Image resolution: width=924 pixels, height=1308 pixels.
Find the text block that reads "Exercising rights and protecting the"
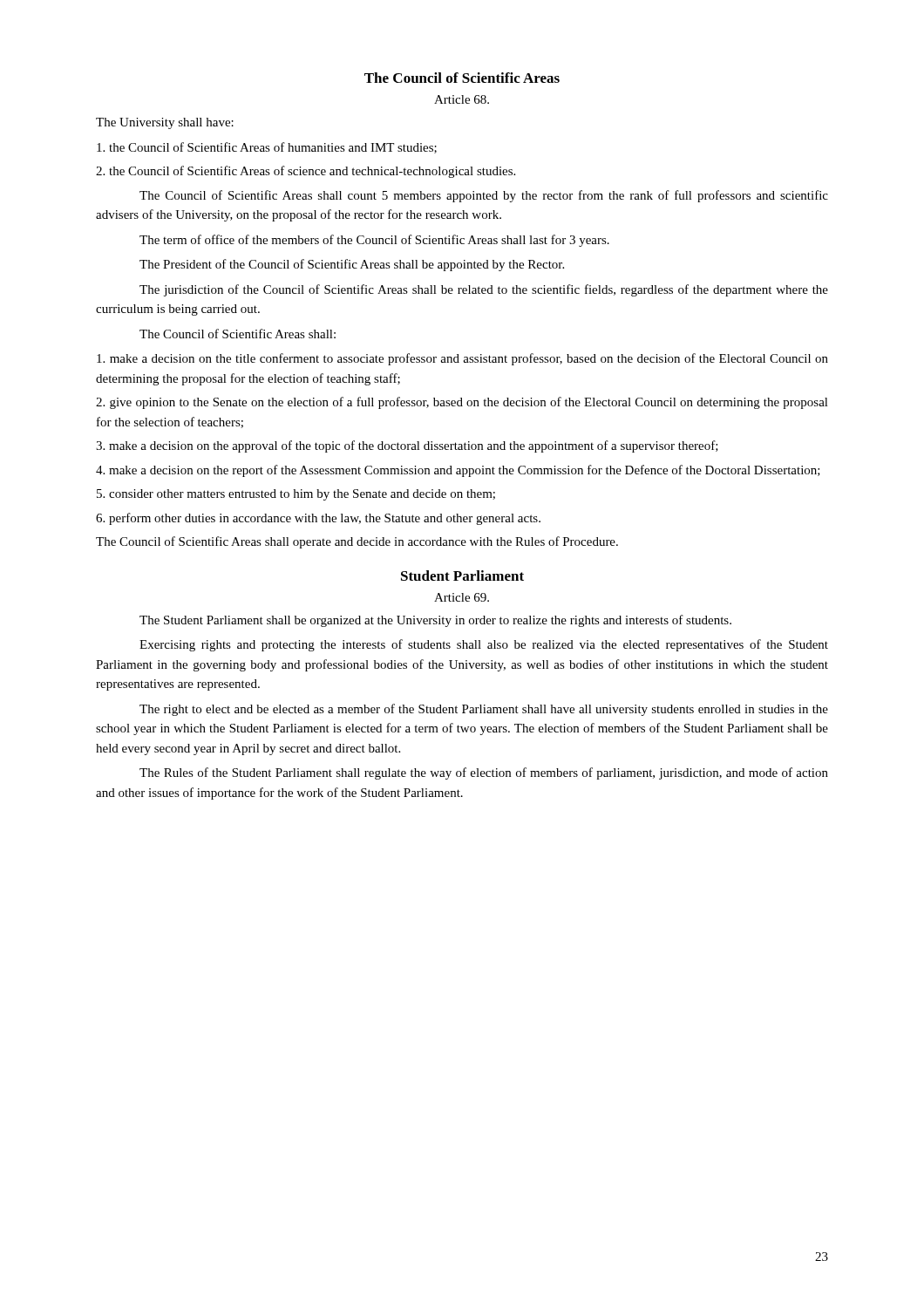point(462,664)
